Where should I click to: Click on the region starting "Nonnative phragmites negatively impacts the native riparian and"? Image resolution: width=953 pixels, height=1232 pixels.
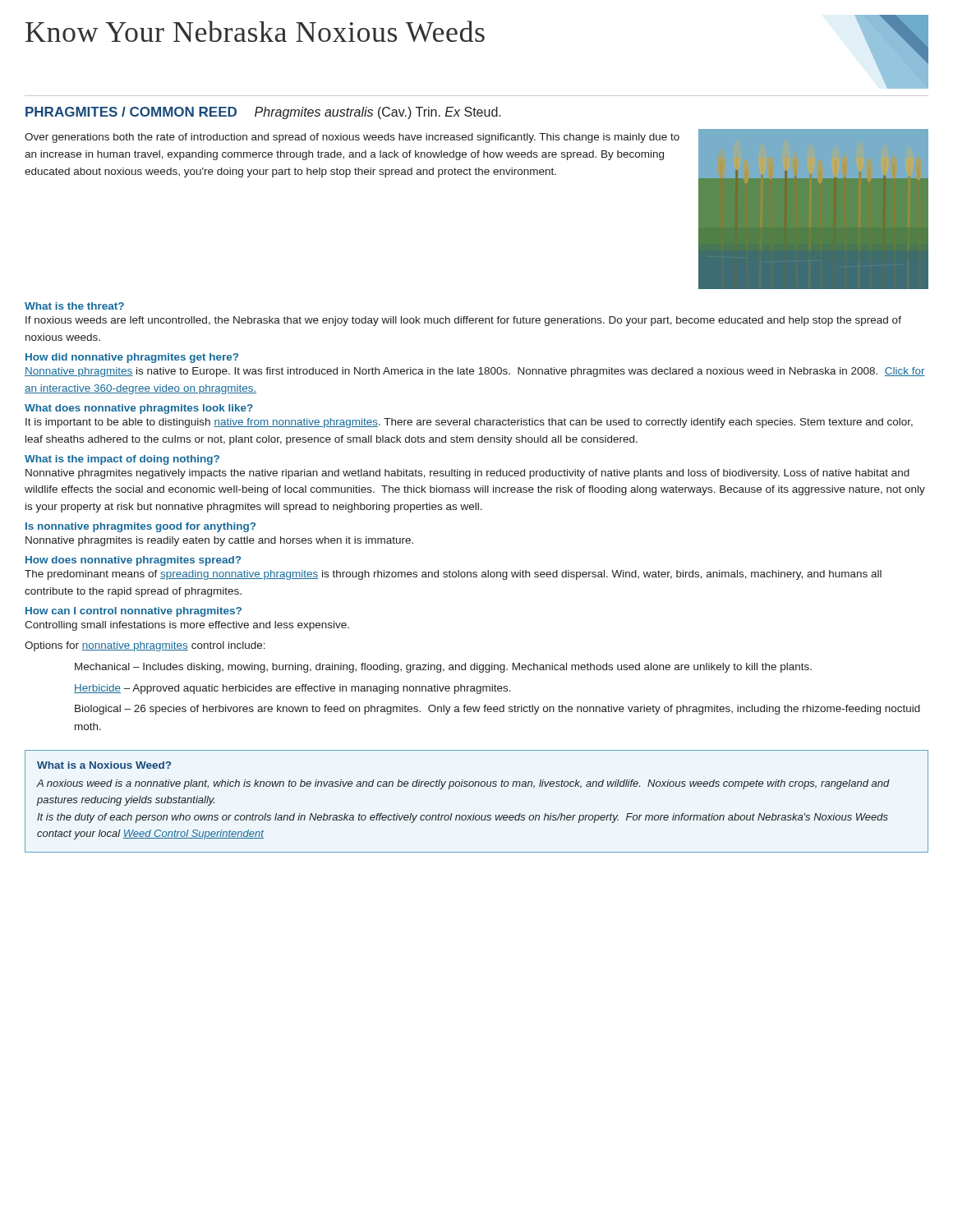(x=476, y=490)
